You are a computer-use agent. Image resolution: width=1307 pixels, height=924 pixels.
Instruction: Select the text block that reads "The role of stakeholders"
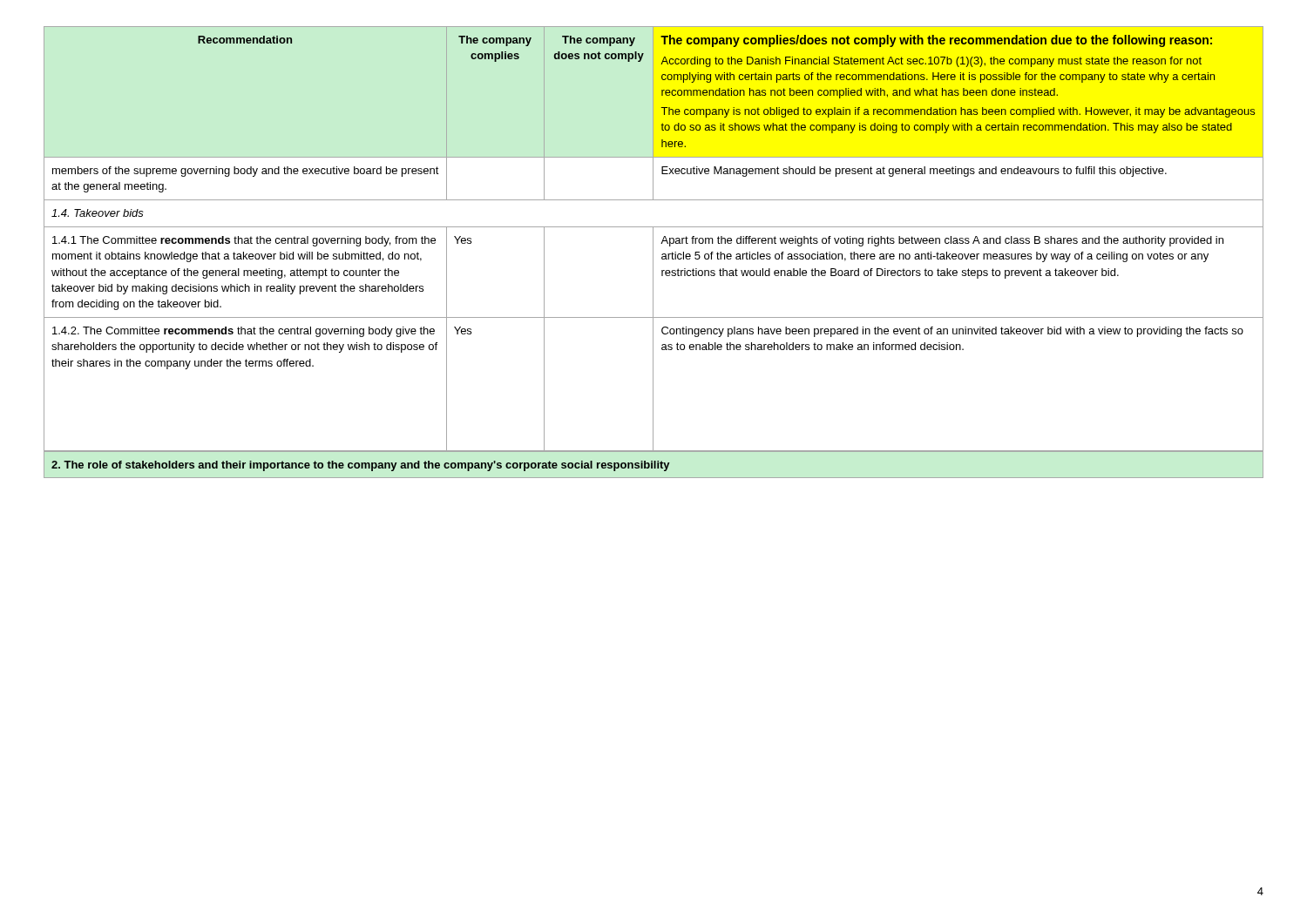tap(361, 465)
